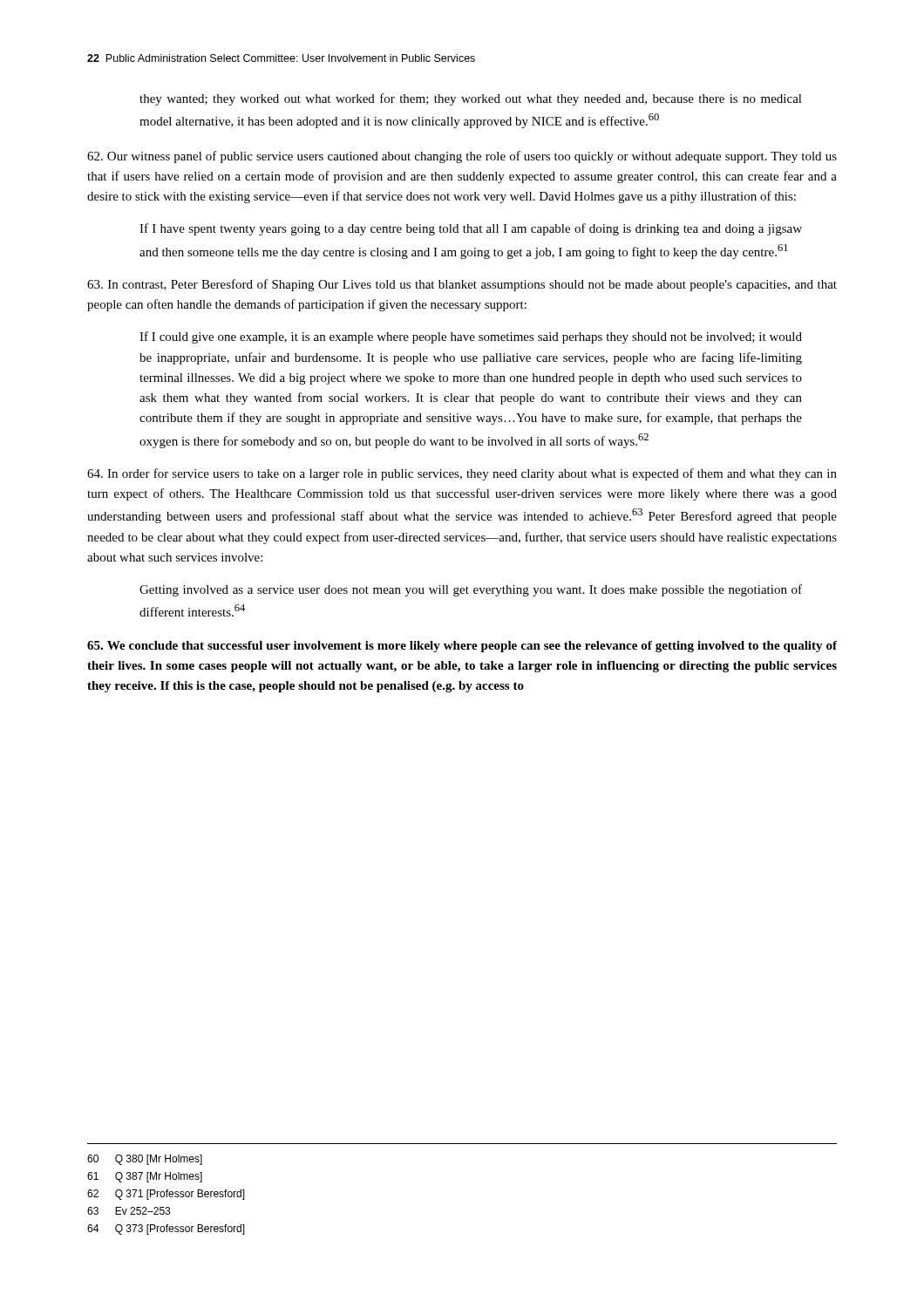Click the passage that begins "60 Q 380 [Mr"

tap(145, 1159)
